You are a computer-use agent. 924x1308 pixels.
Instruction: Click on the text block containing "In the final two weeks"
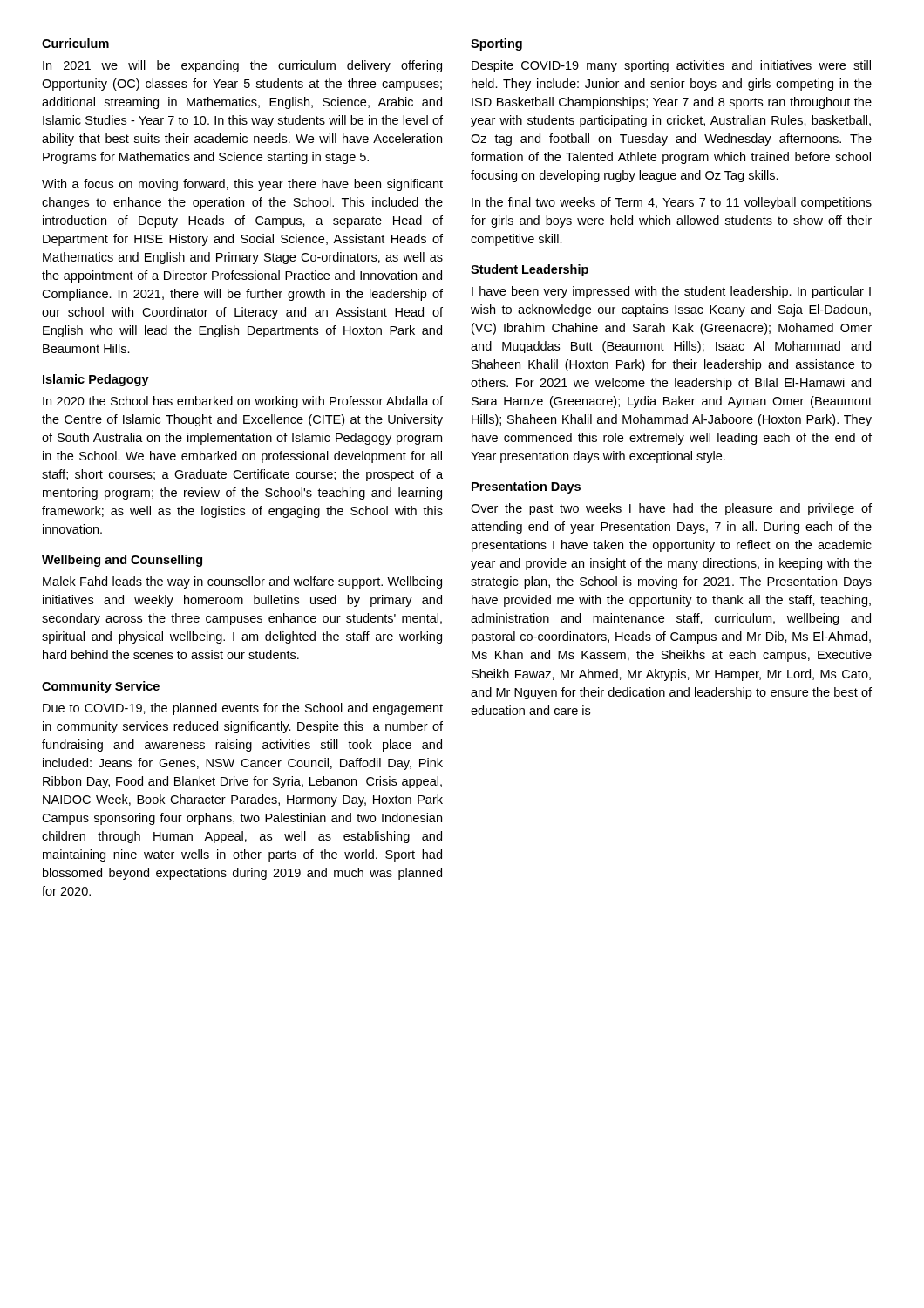(671, 221)
